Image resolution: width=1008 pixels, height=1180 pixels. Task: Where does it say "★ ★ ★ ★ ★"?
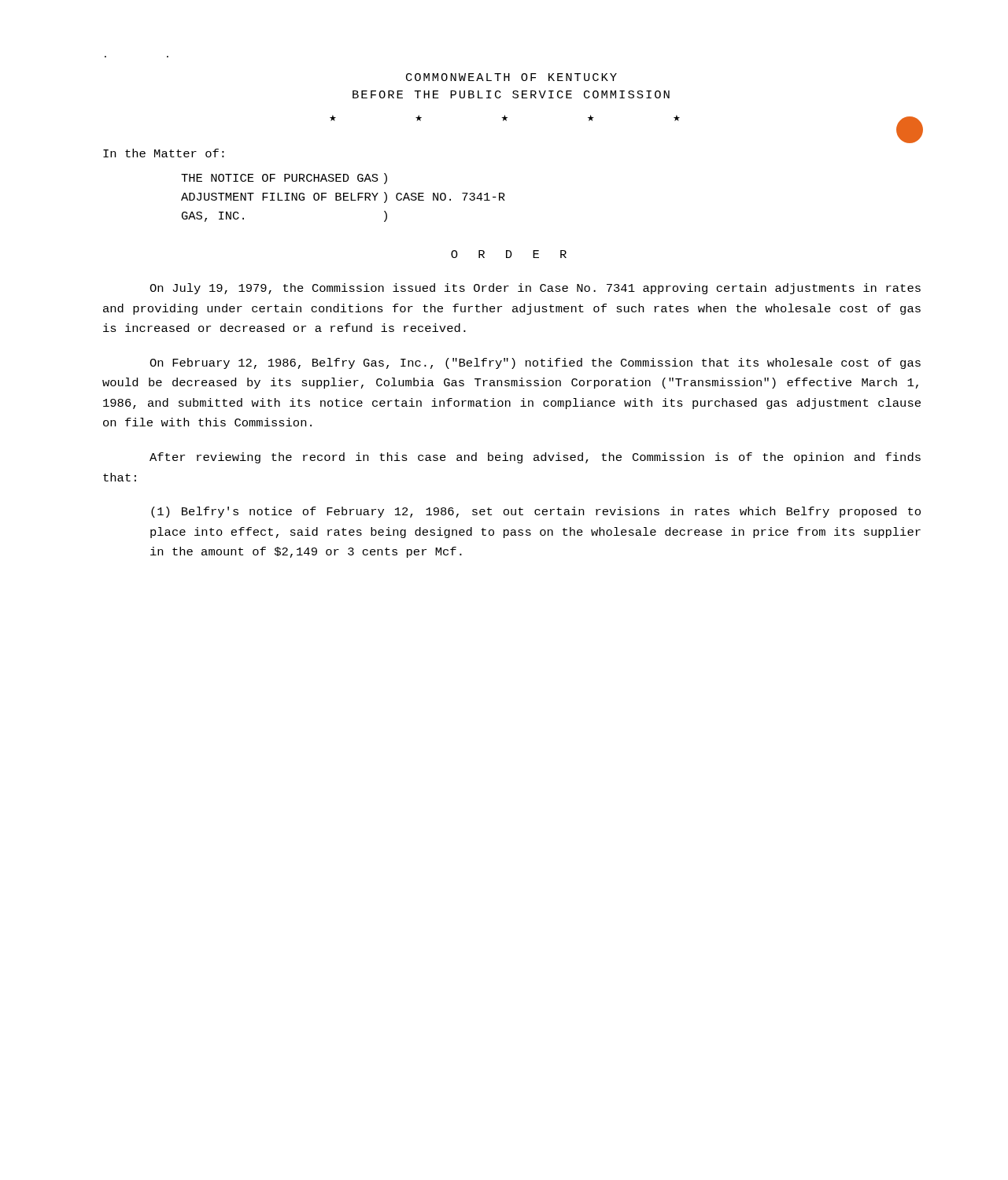(512, 118)
